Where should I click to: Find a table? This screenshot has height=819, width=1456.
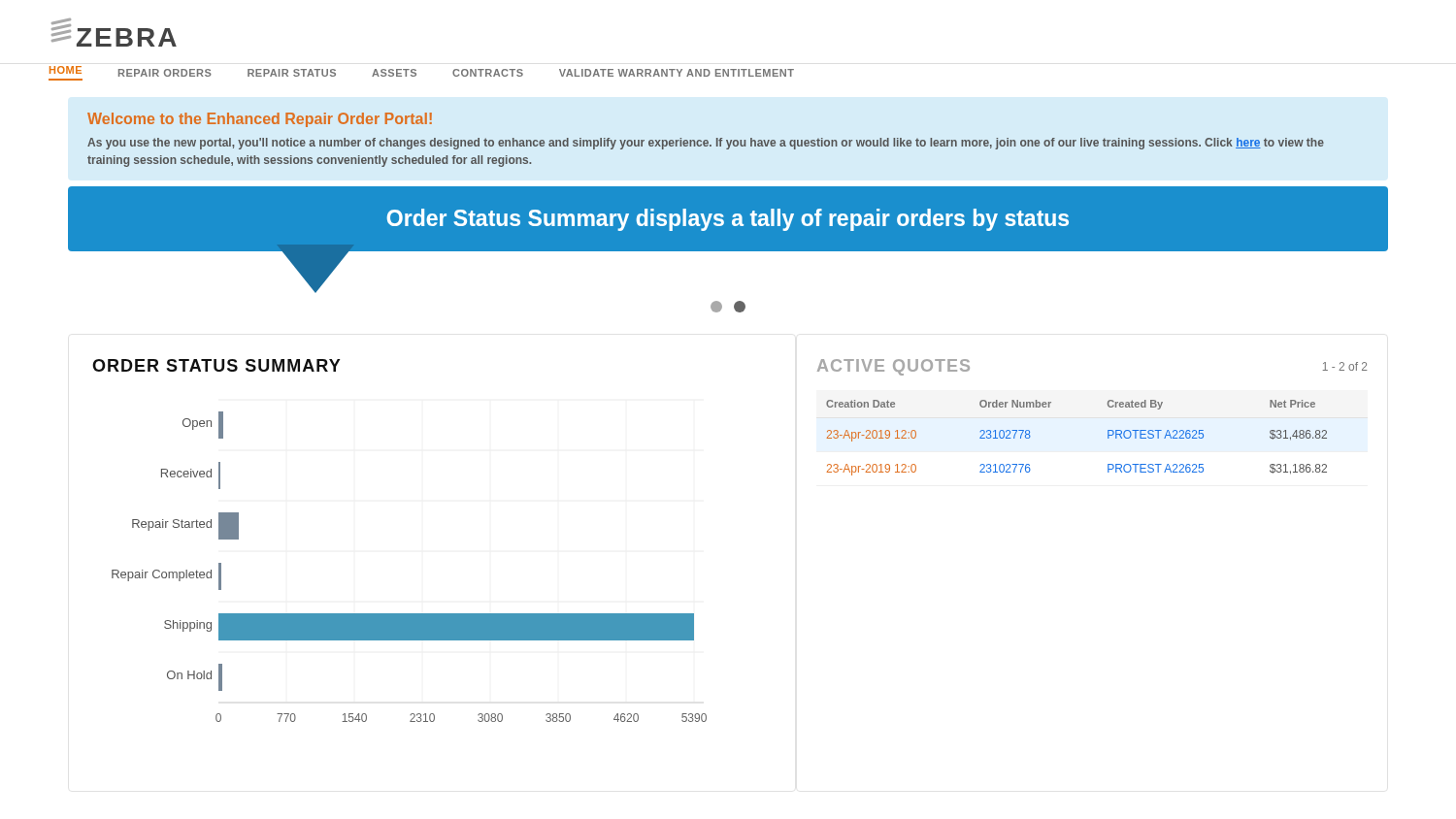(1092, 438)
